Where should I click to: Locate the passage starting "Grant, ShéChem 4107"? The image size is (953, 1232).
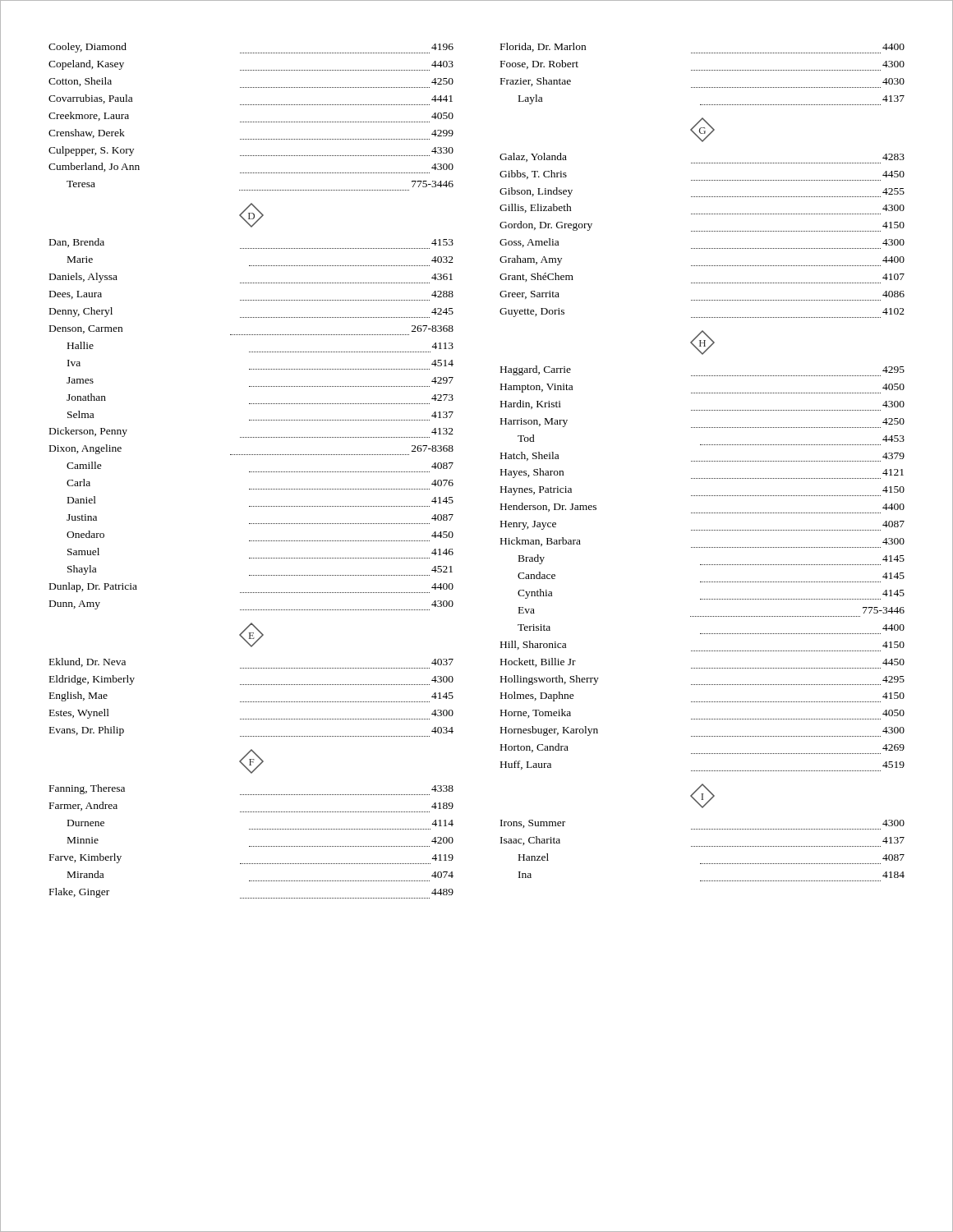coord(702,277)
